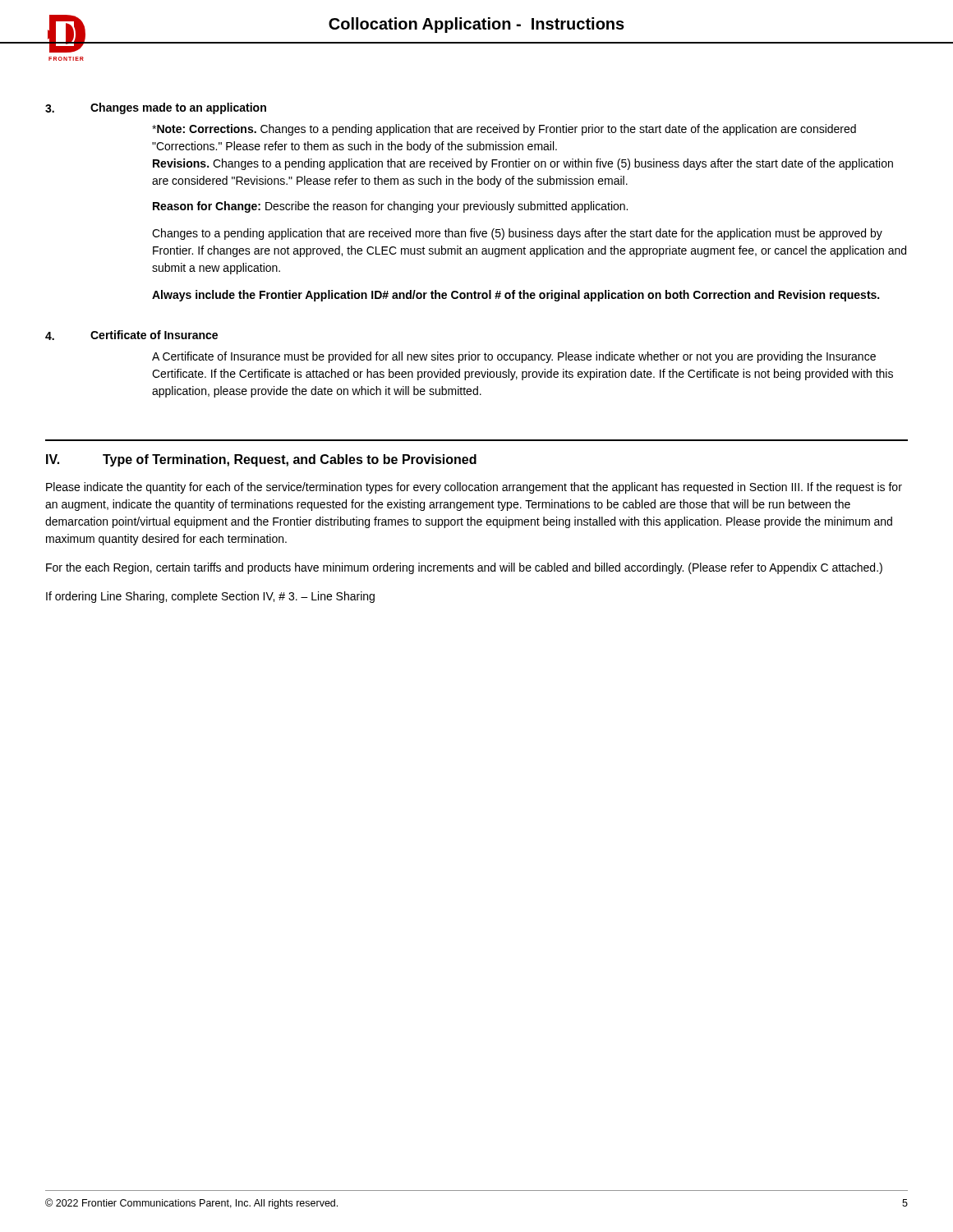Screen dimensions: 1232x953
Task: Find the text block starting "Note: Corrections. Changes to a pending application"
Action: (x=523, y=155)
